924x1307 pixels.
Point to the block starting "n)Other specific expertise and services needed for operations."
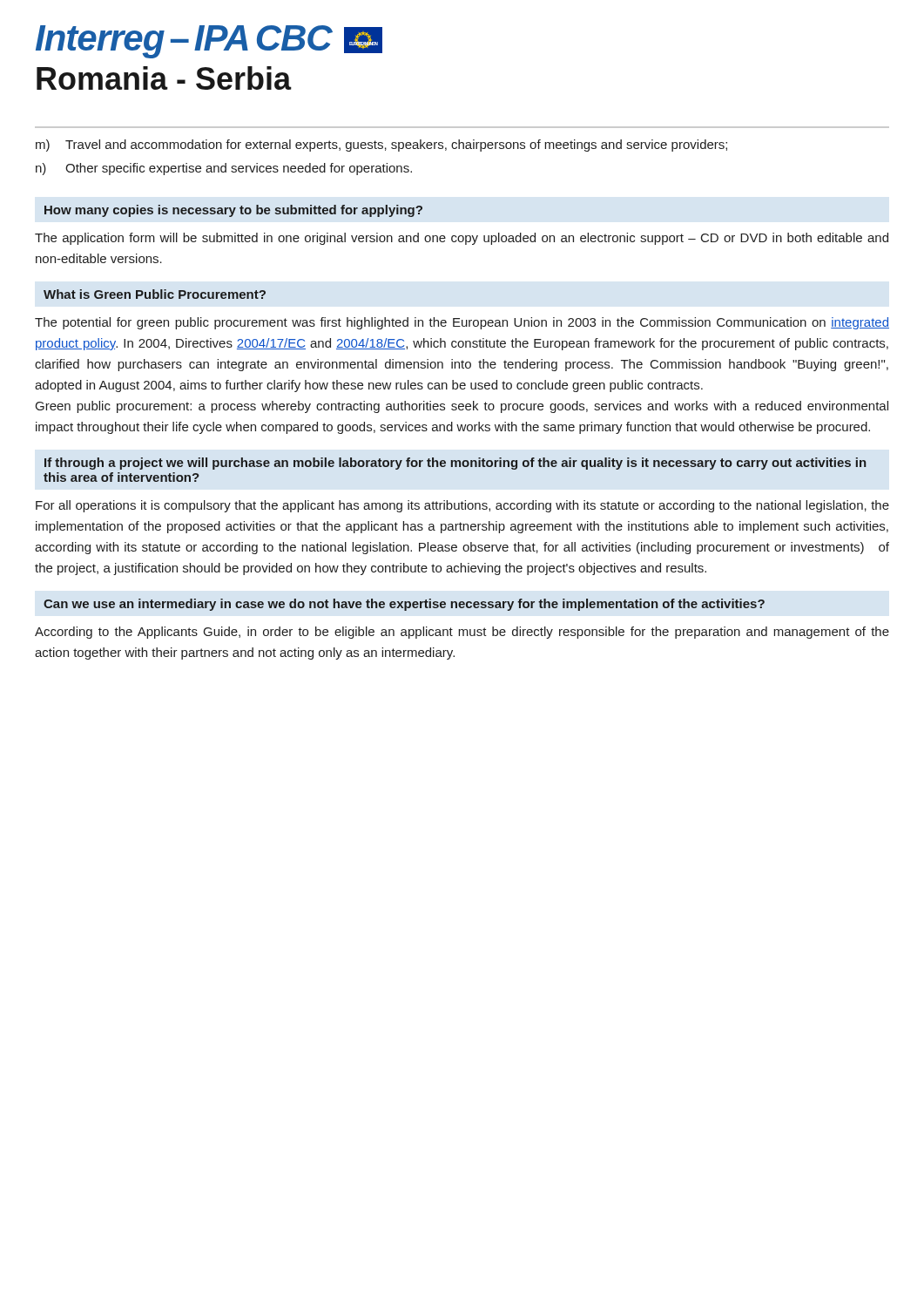224,168
